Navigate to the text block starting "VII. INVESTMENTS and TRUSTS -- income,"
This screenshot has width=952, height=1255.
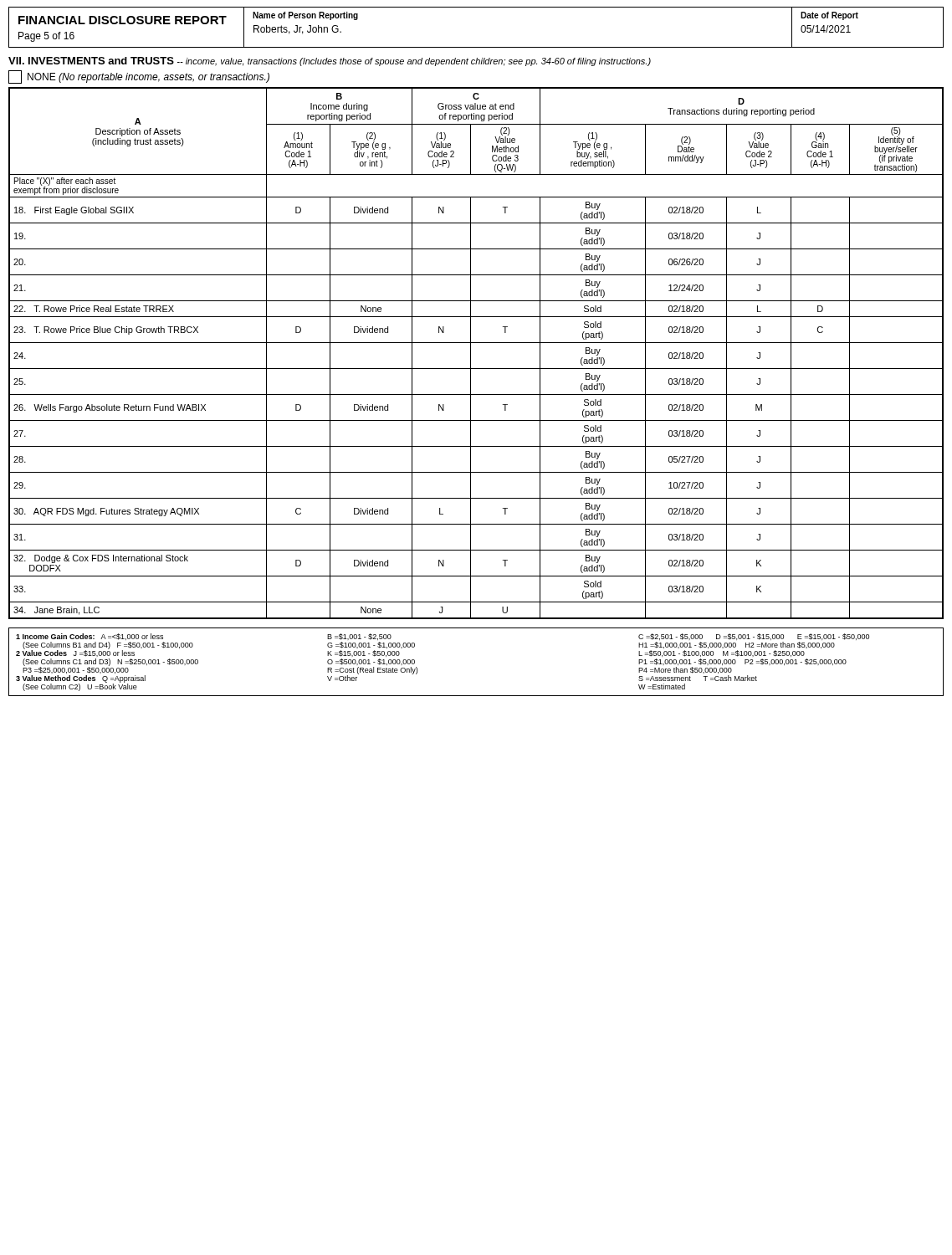[330, 61]
